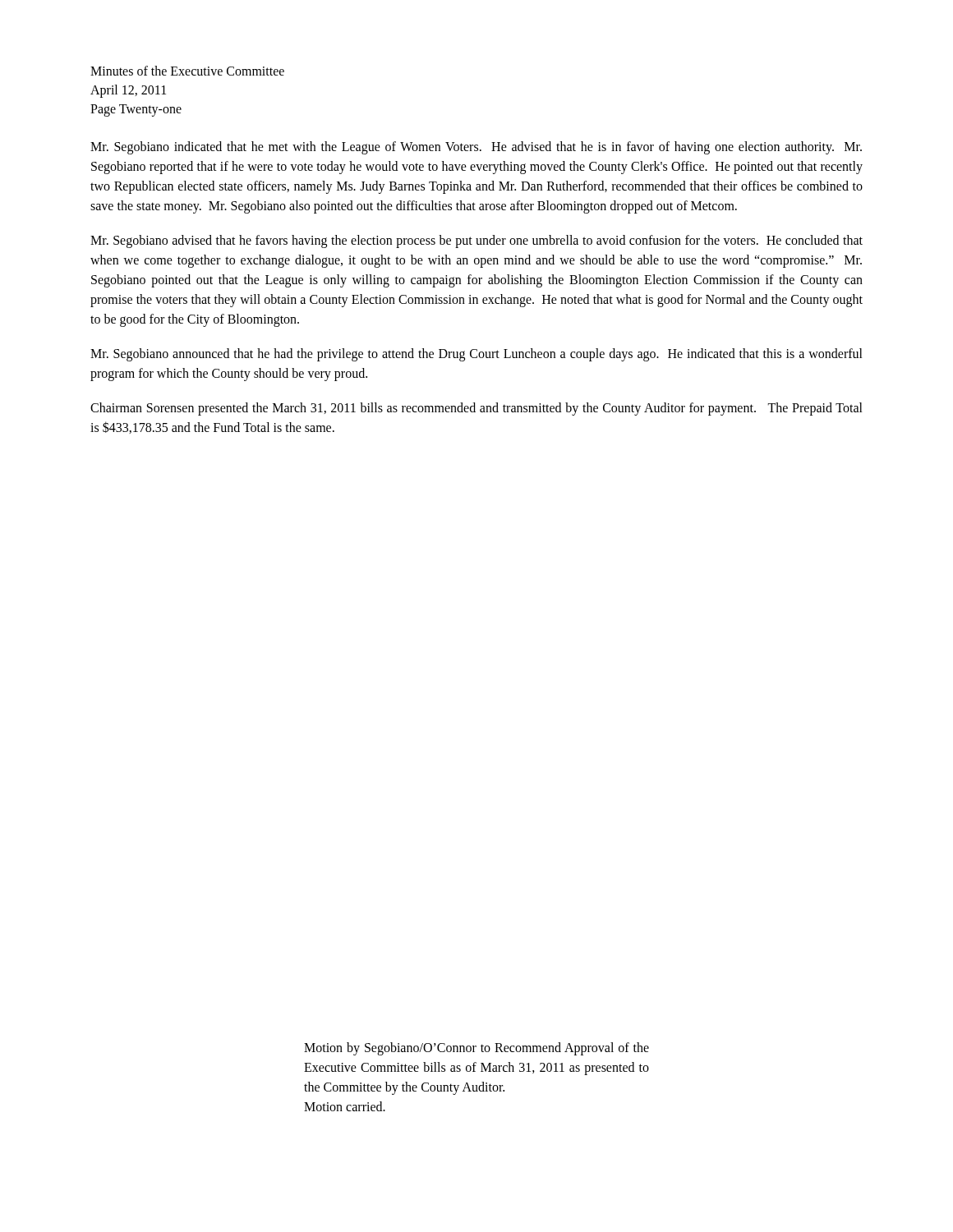Navigate to the text block starting "Mr. Segobiano indicated that"
The height and width of the screenshot is (1232, 953).
tap(476, 176)
